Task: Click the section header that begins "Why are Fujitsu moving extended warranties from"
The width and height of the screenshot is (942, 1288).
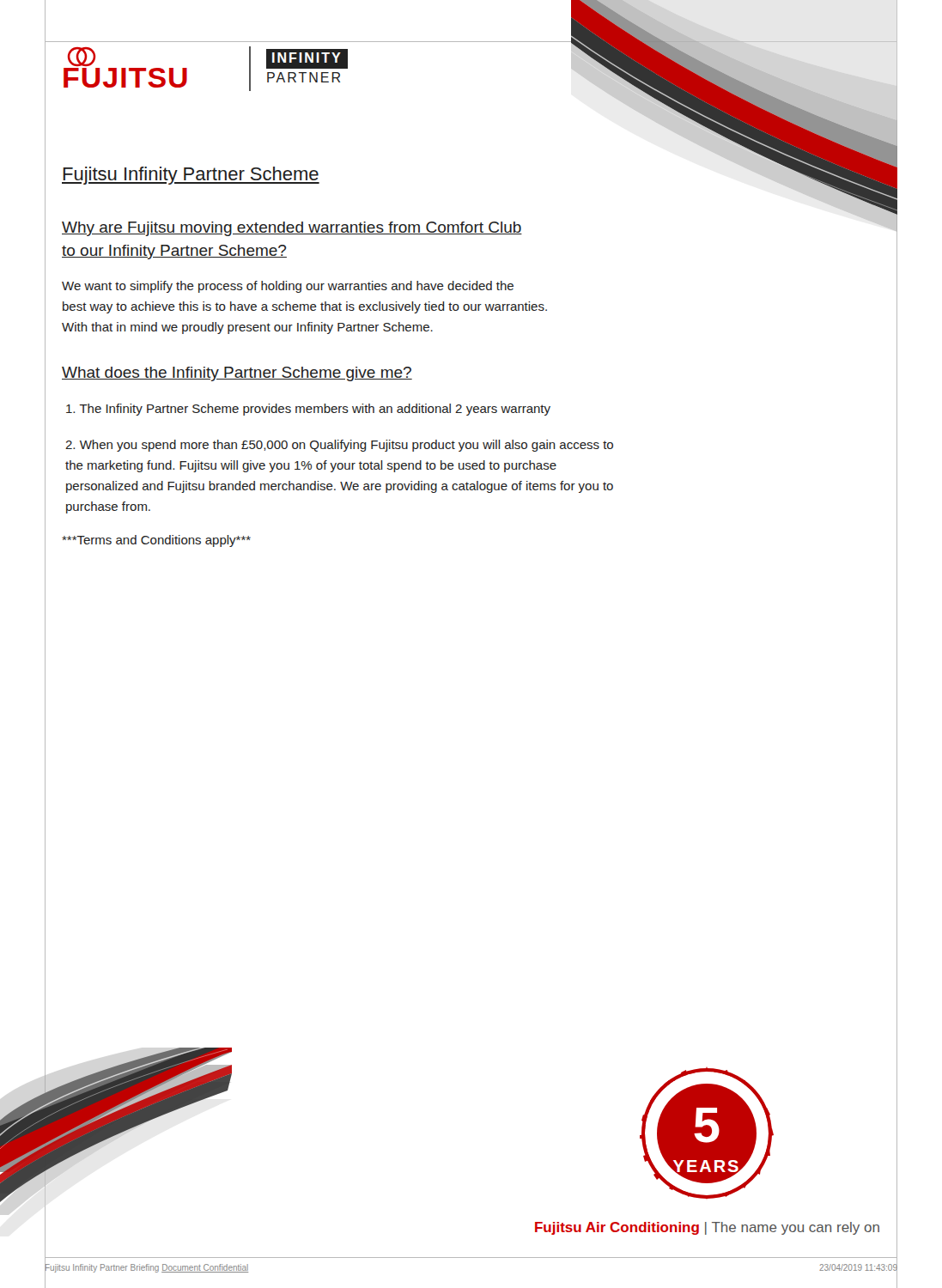Action: click(292, 239)
